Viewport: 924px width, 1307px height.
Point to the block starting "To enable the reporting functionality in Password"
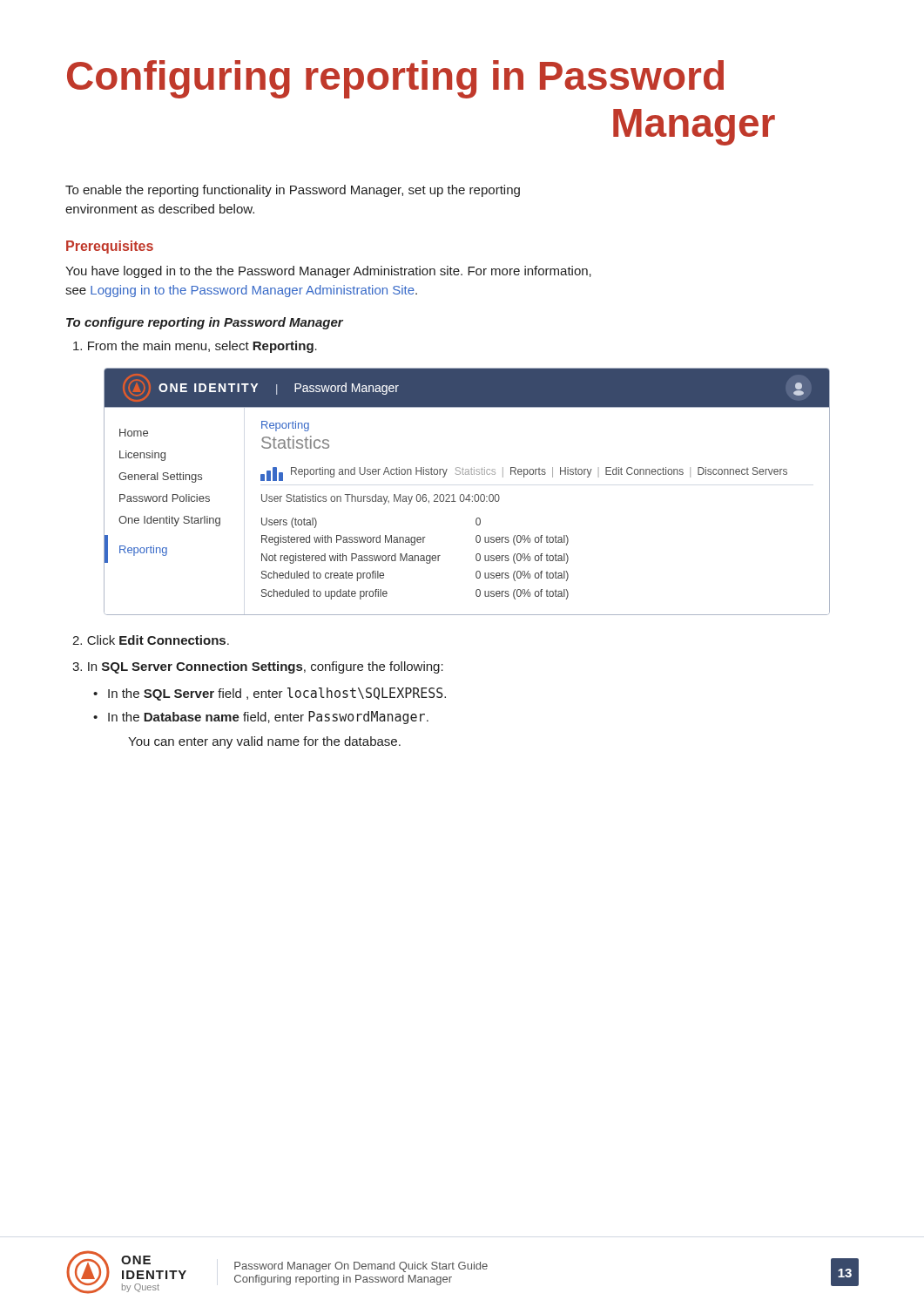click(x=293, y=199)
